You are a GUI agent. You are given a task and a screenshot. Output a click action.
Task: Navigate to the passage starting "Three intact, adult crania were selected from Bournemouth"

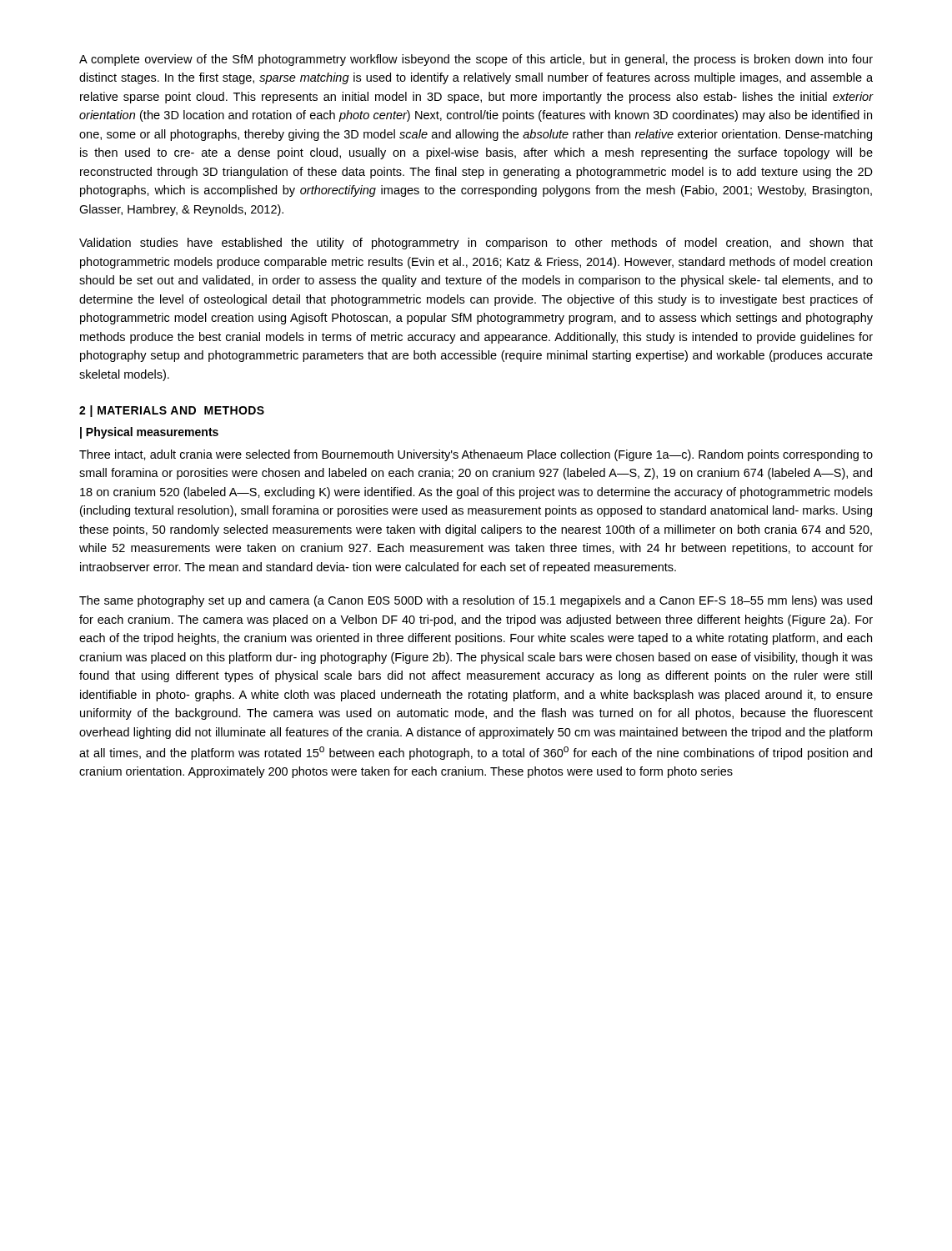click(476, 511)
